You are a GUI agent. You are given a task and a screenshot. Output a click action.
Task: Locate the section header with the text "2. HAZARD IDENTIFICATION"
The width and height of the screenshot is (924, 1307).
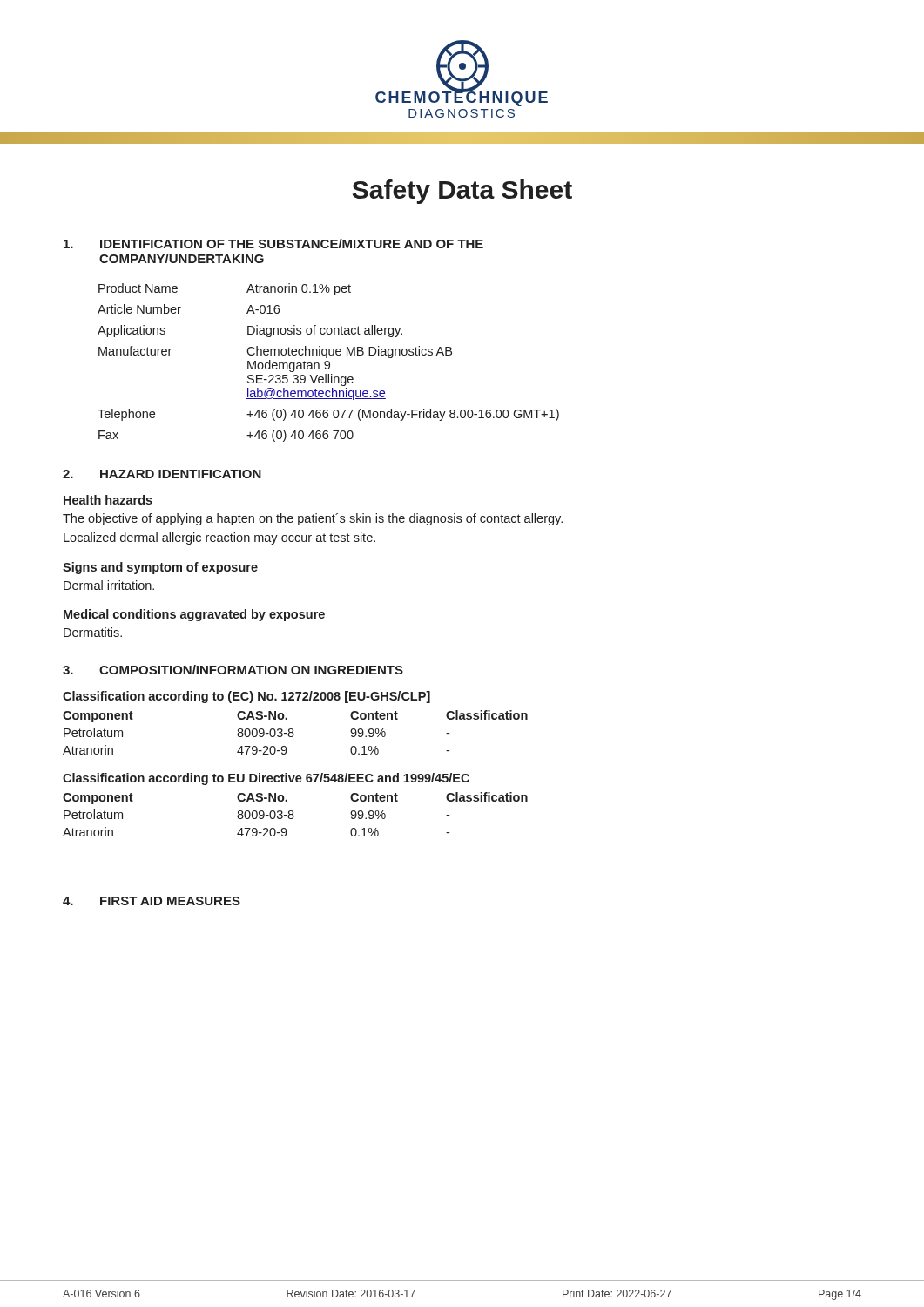pyautogui.click(x=162, y=474)
